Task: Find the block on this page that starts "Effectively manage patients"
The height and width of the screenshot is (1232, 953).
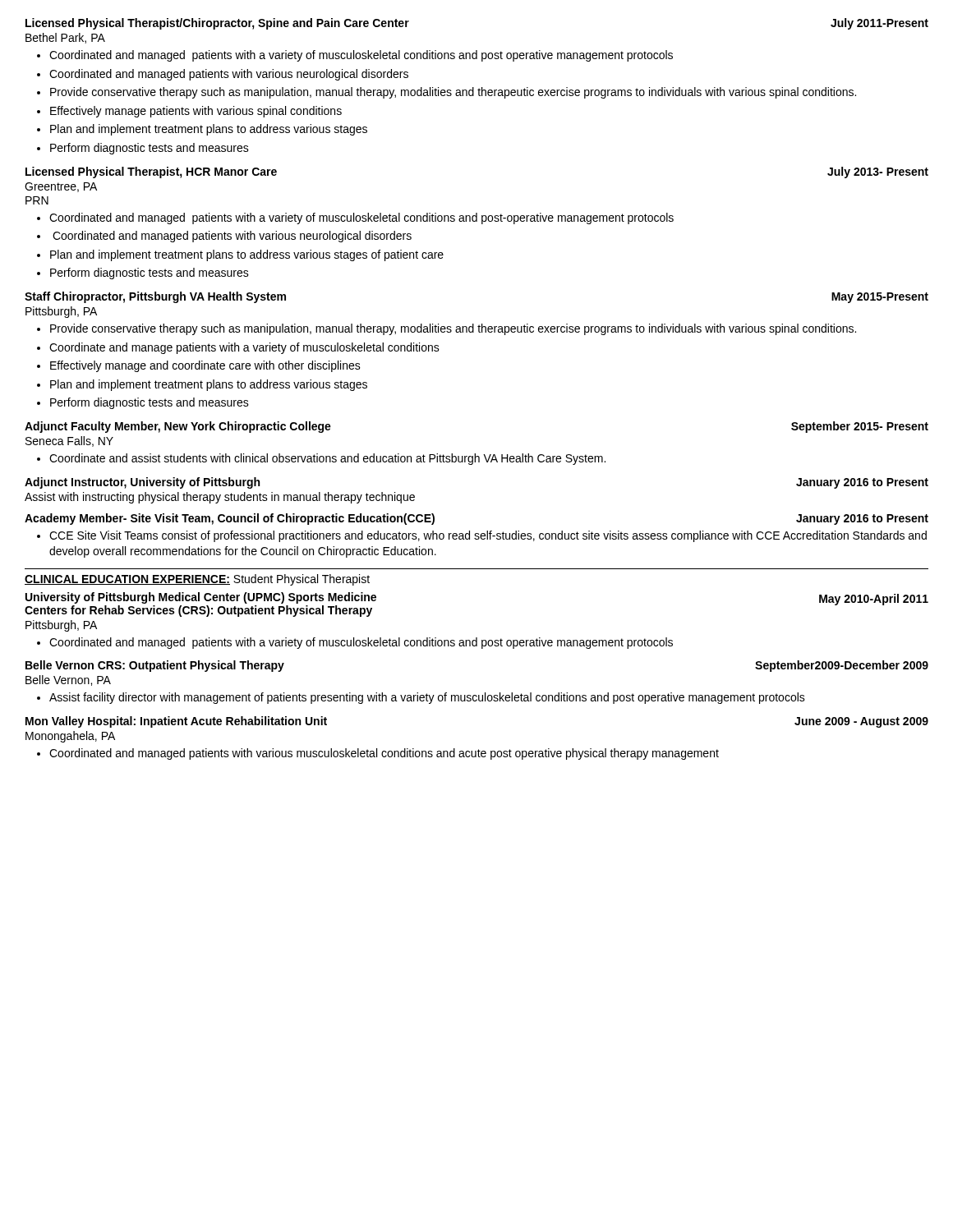Action: [x=196, y=111]
